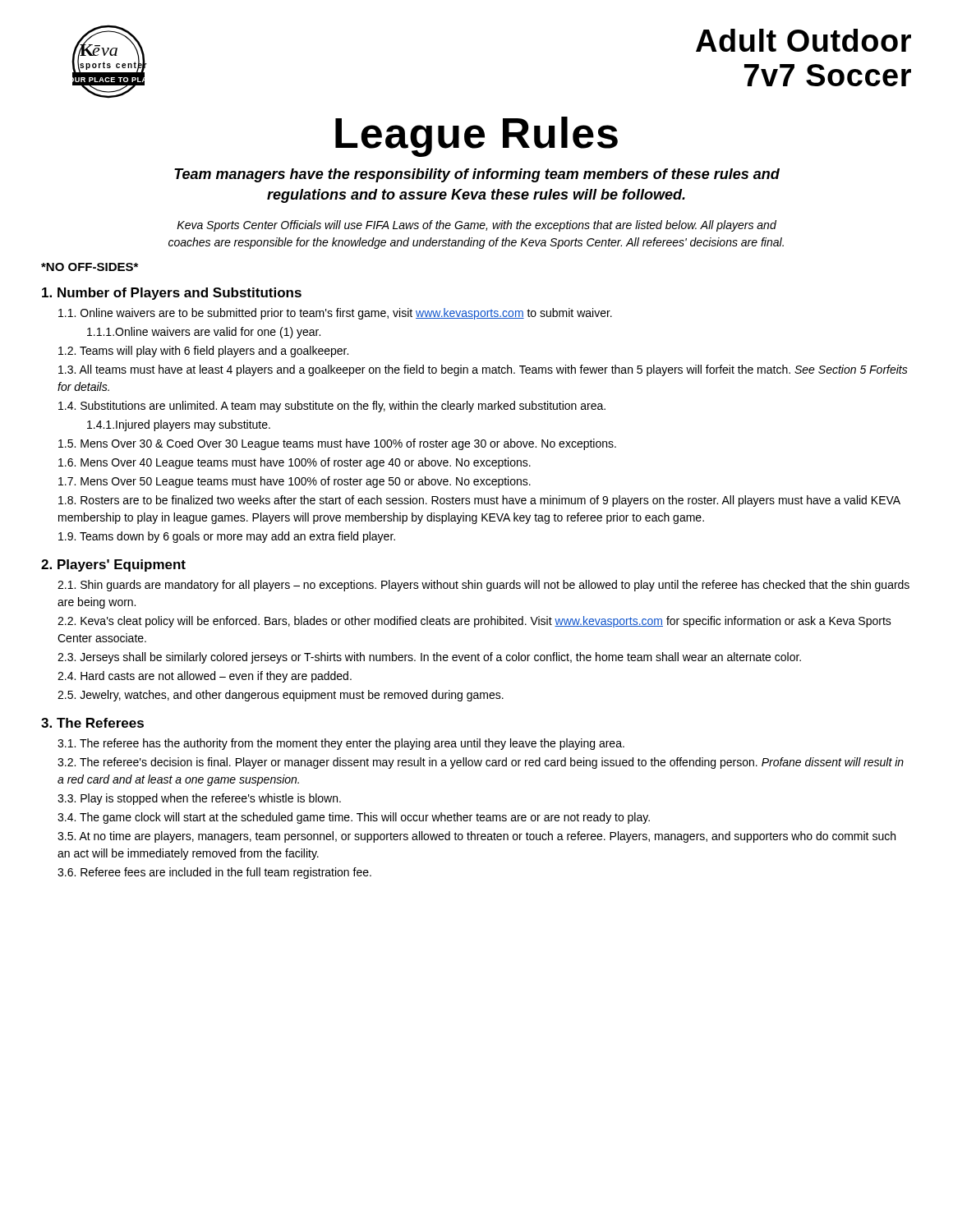Point to the block beginning "4. Substitutions are unlimited. A team may substitute"
953x1232 pixels.
[332, 406]
